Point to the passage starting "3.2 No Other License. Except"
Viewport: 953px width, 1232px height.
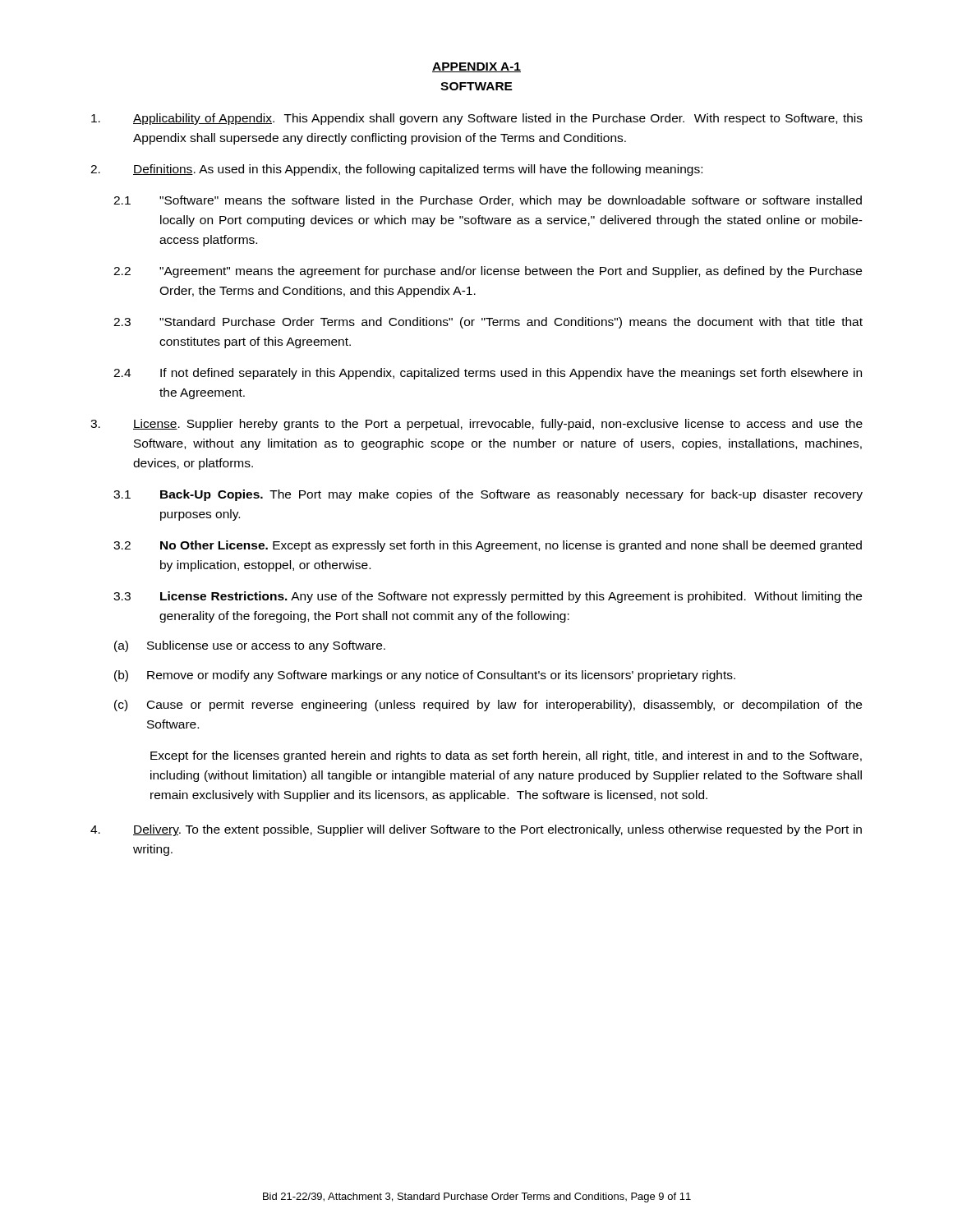pyautogui.click(x=488, y=555)
